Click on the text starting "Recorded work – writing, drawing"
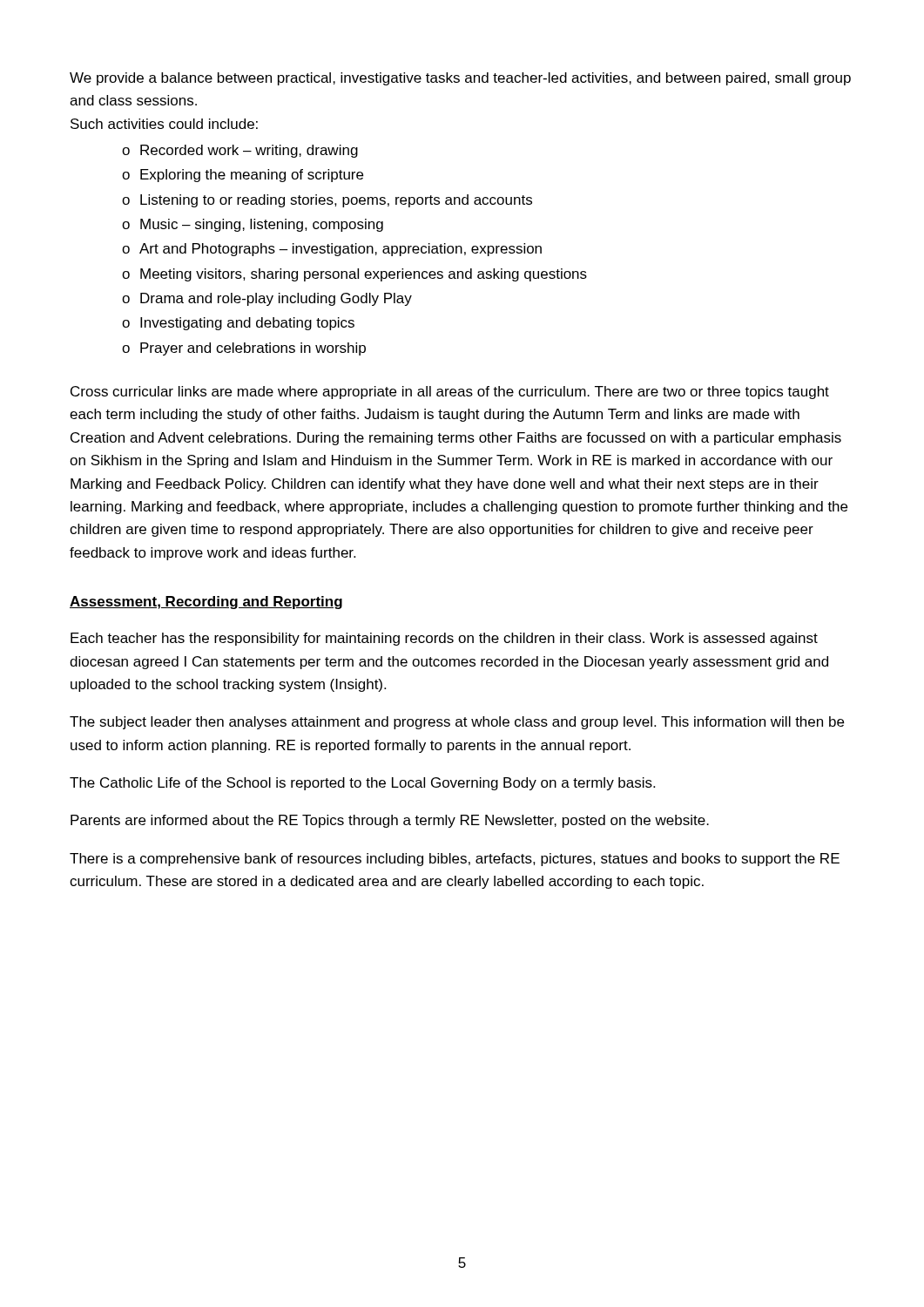 coord(249,150)
